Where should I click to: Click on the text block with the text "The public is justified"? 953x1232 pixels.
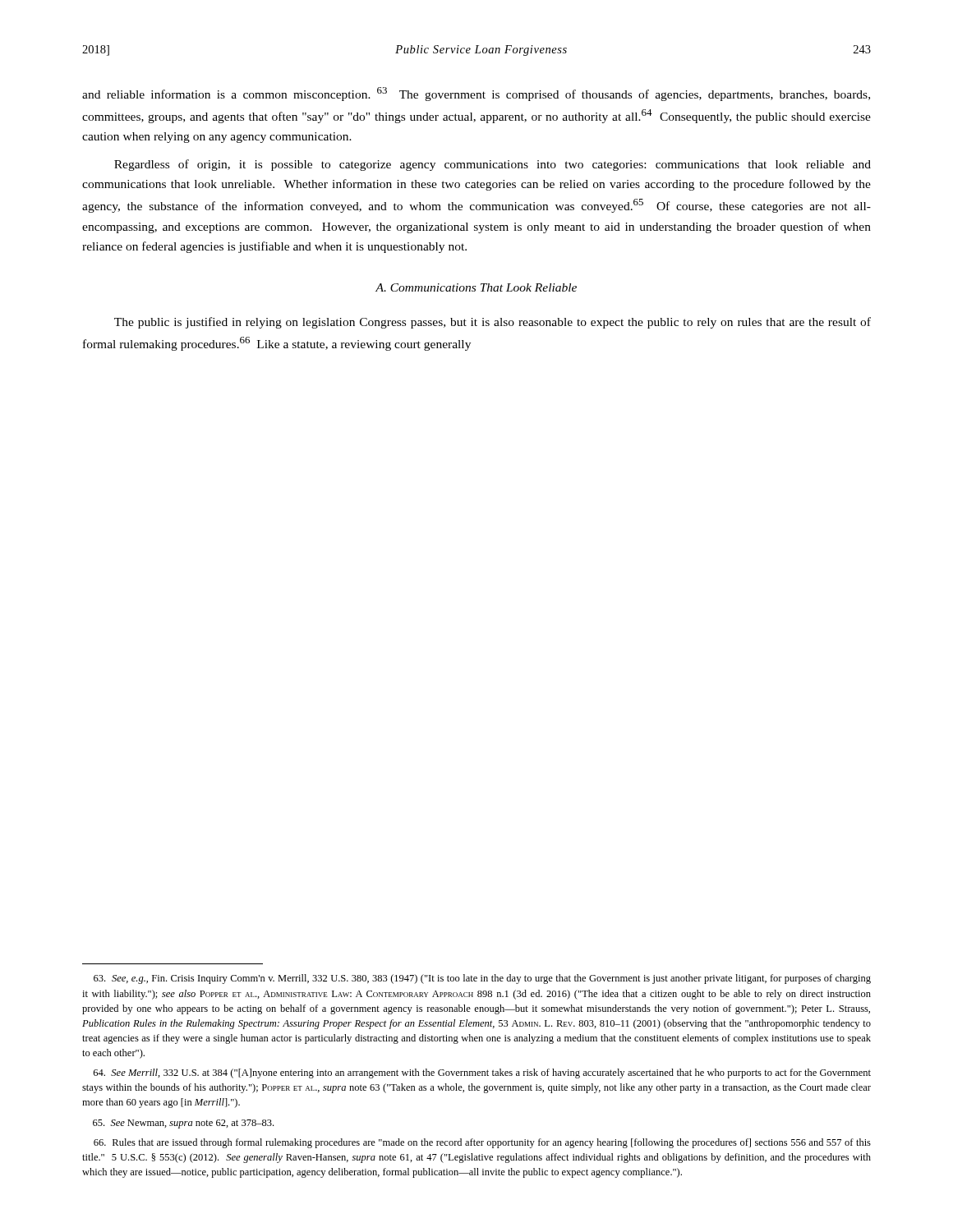click(476, 333)
